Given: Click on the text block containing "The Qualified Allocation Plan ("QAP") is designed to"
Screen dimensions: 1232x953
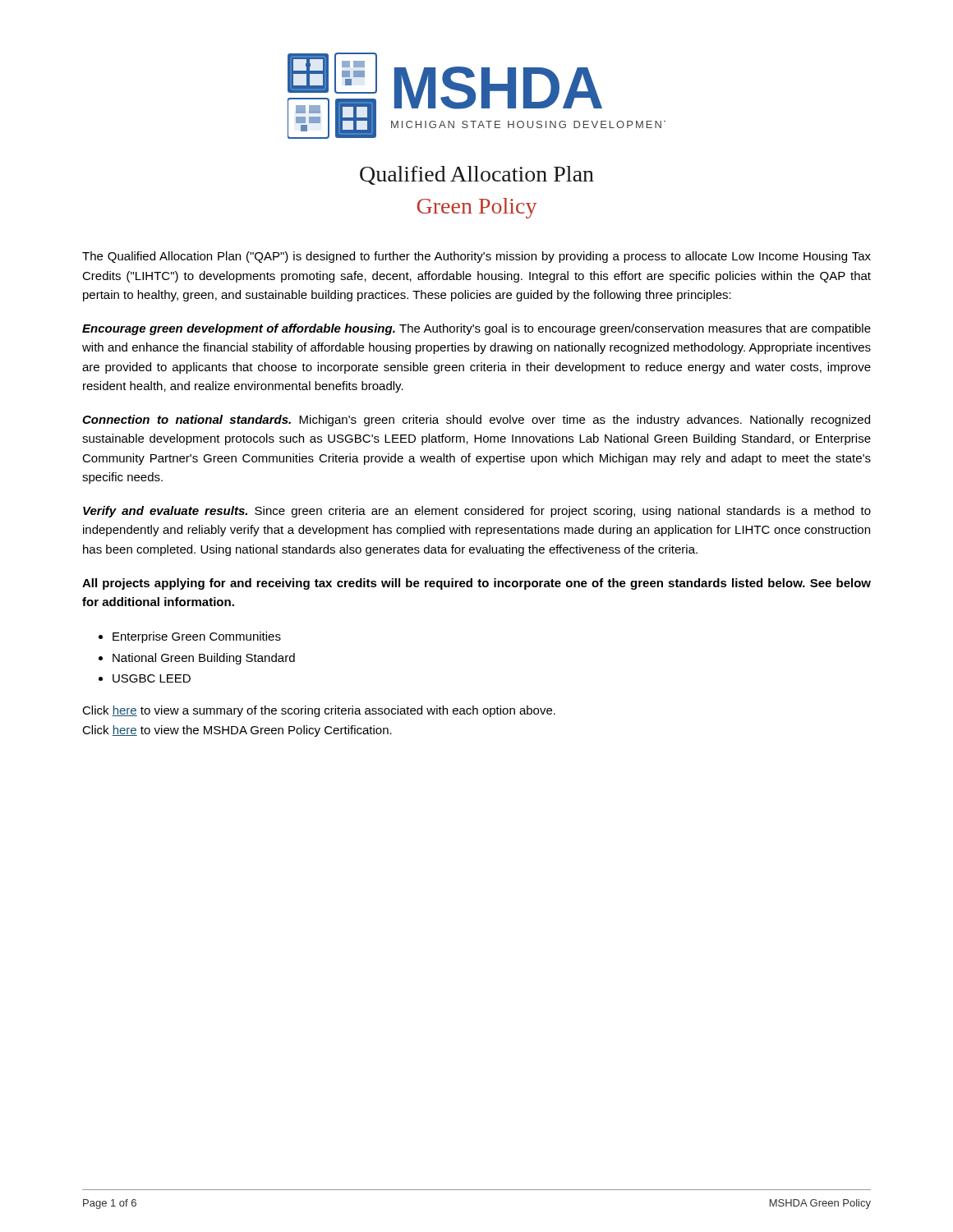Looking at the screenshot, I should coord(476,275).
